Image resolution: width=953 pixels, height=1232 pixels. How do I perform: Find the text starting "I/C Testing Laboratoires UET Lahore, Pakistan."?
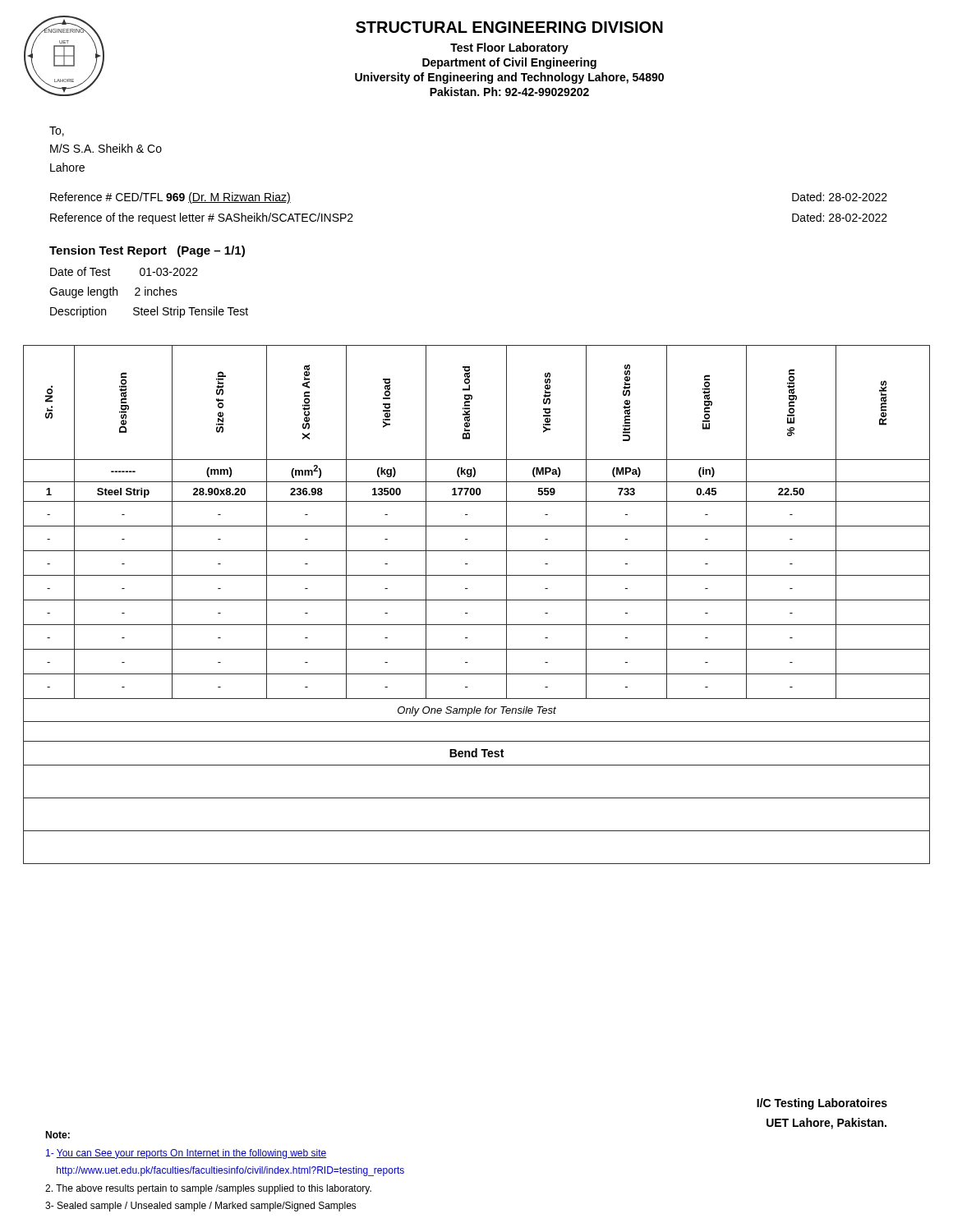822,1113
